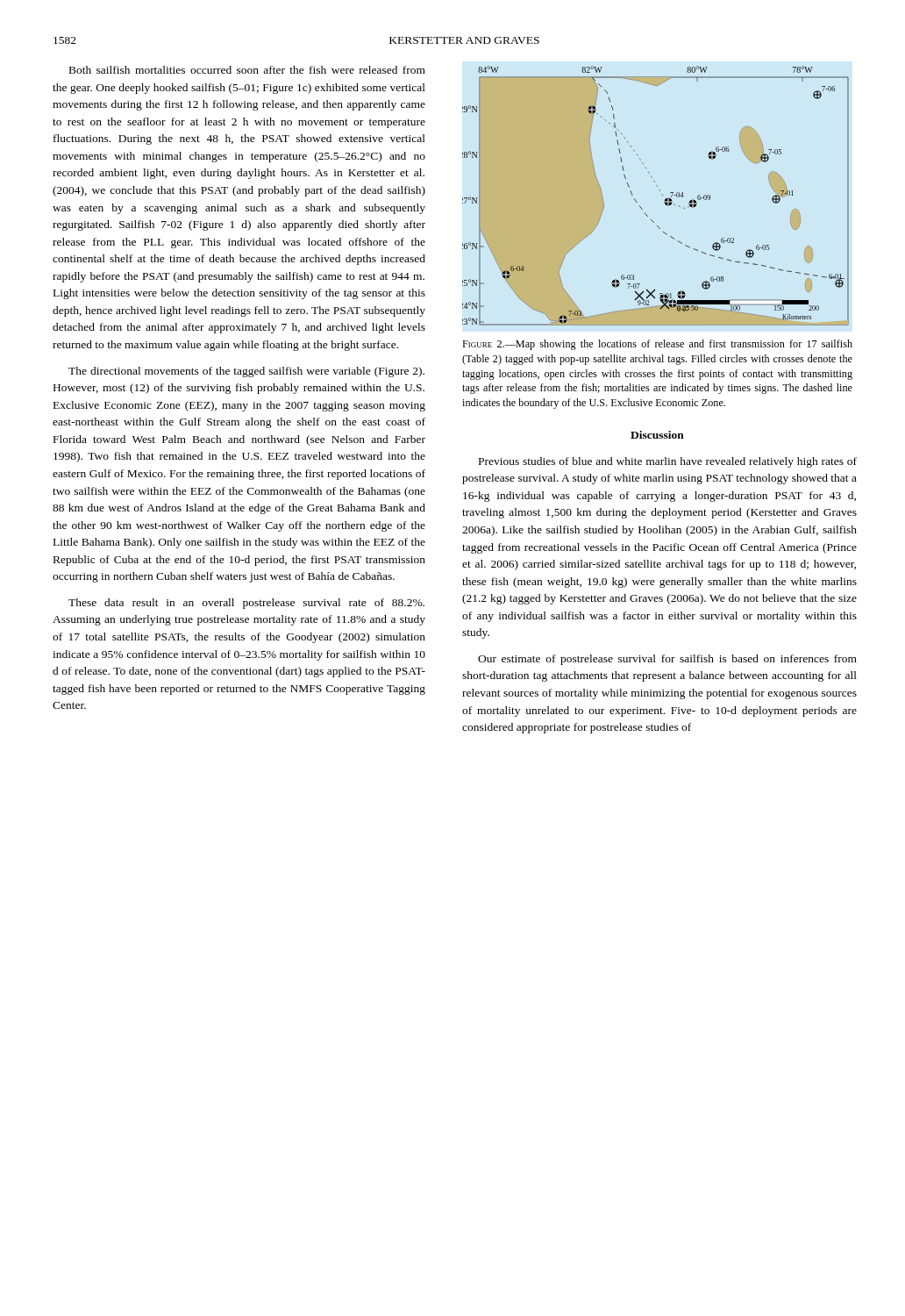Locate the element starting "Previous studies of blue"

[659, 547]
